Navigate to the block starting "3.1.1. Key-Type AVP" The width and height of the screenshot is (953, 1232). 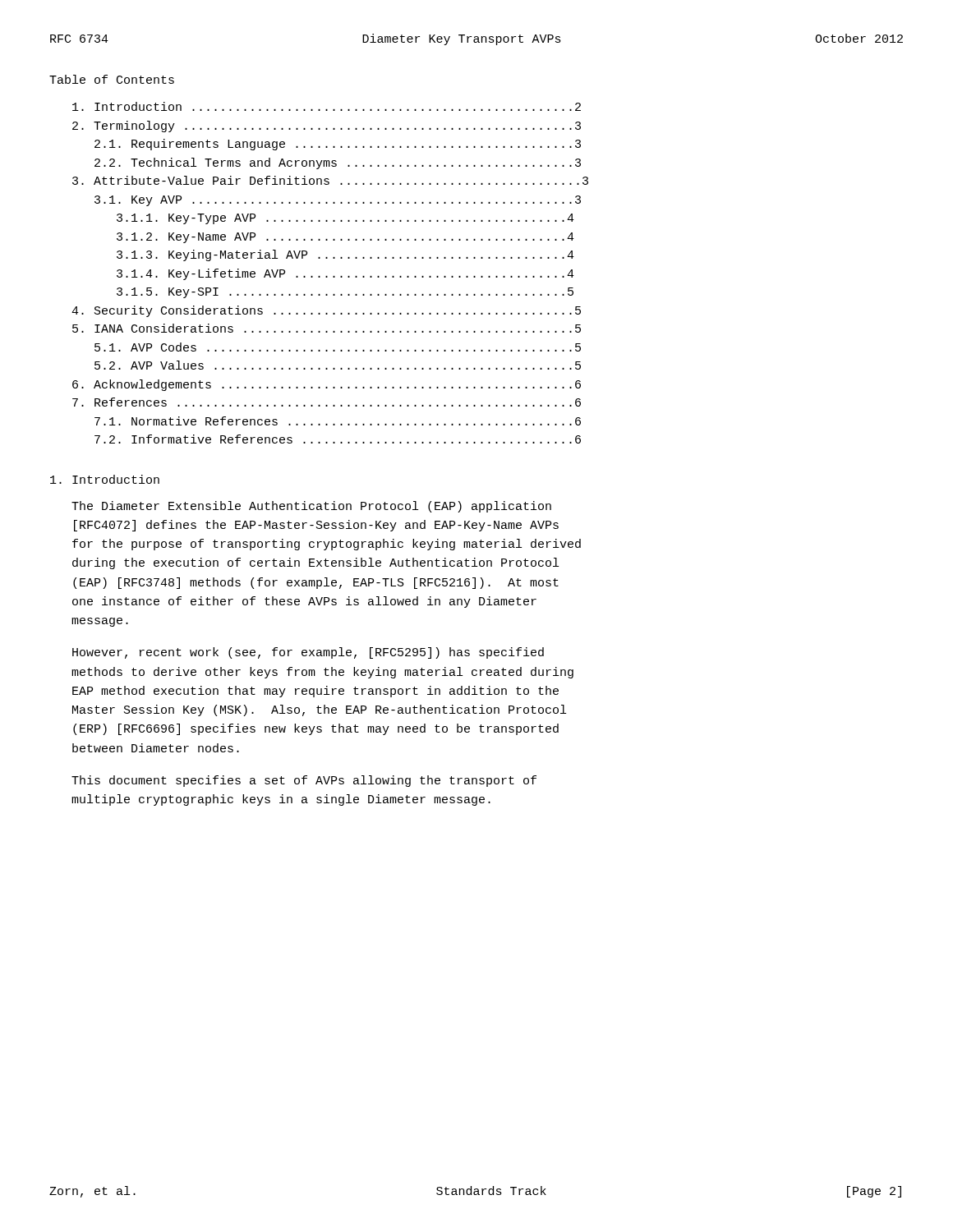[x=312, y=219]
